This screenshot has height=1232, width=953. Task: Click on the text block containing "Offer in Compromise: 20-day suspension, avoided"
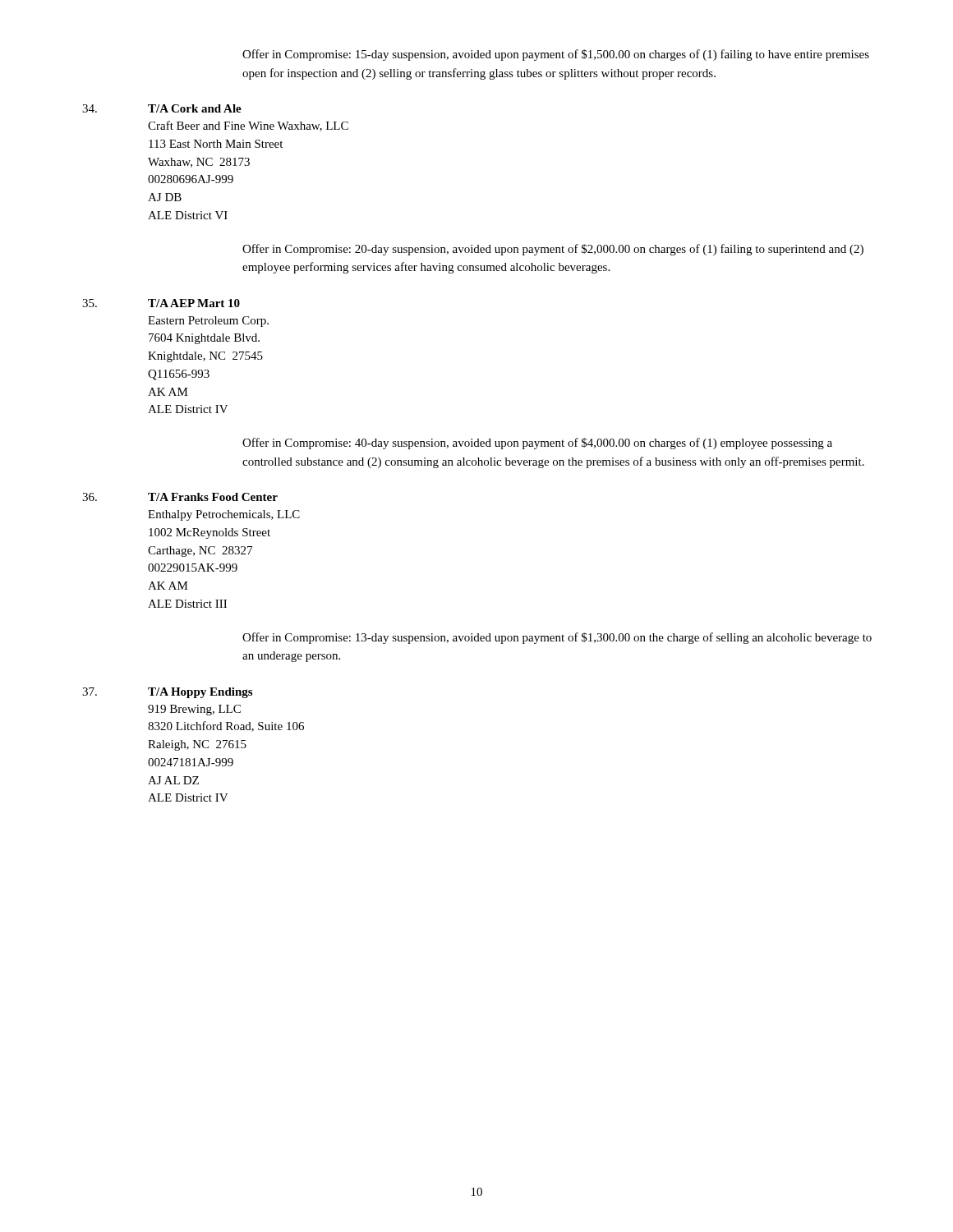click(x=553, y=258)
